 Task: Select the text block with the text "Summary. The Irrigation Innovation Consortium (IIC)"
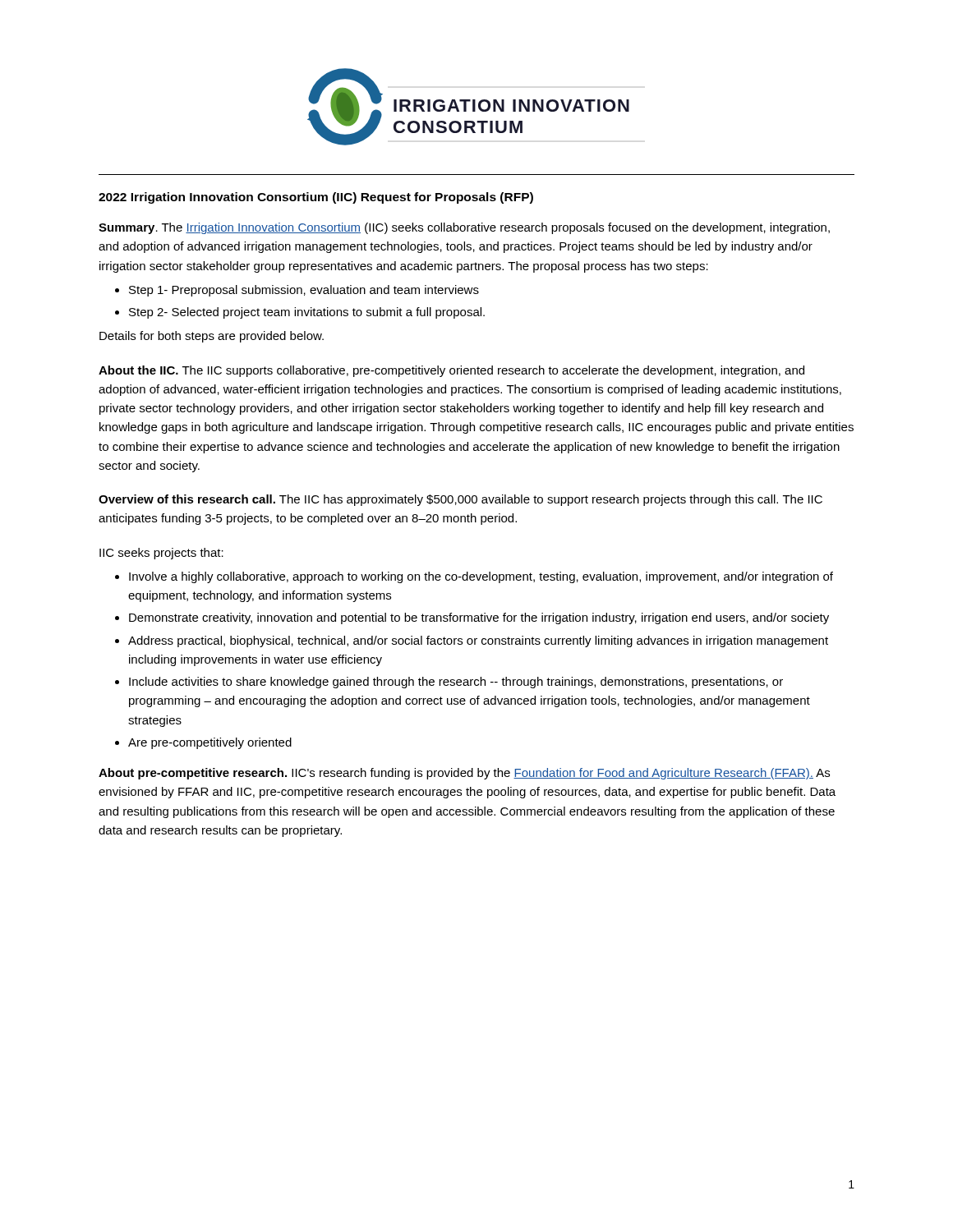476,281
